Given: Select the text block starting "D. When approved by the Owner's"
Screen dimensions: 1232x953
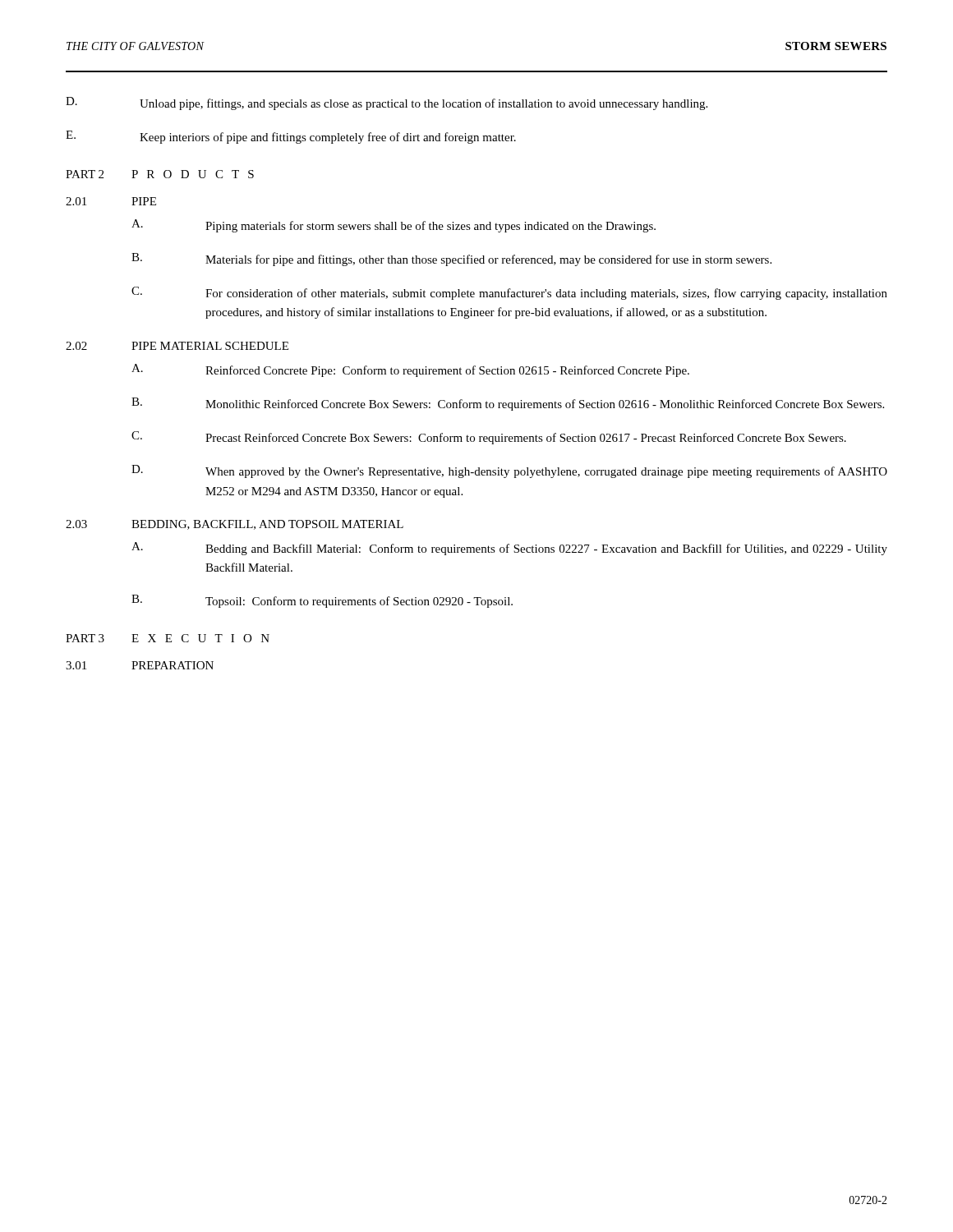Looking at the screenshot, I should tap(509, 482).
